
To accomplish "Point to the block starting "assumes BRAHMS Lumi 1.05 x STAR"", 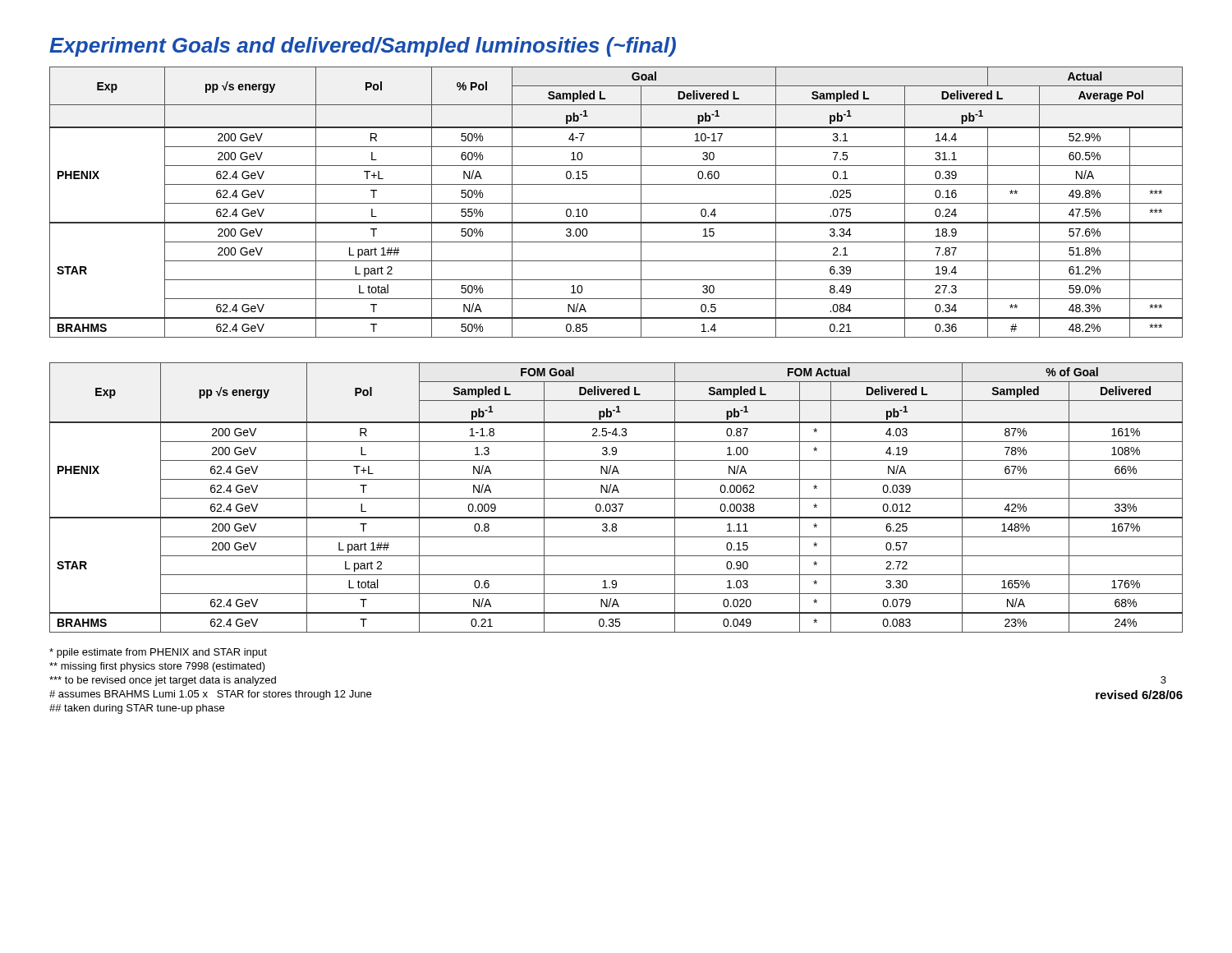I will (205, 695).
